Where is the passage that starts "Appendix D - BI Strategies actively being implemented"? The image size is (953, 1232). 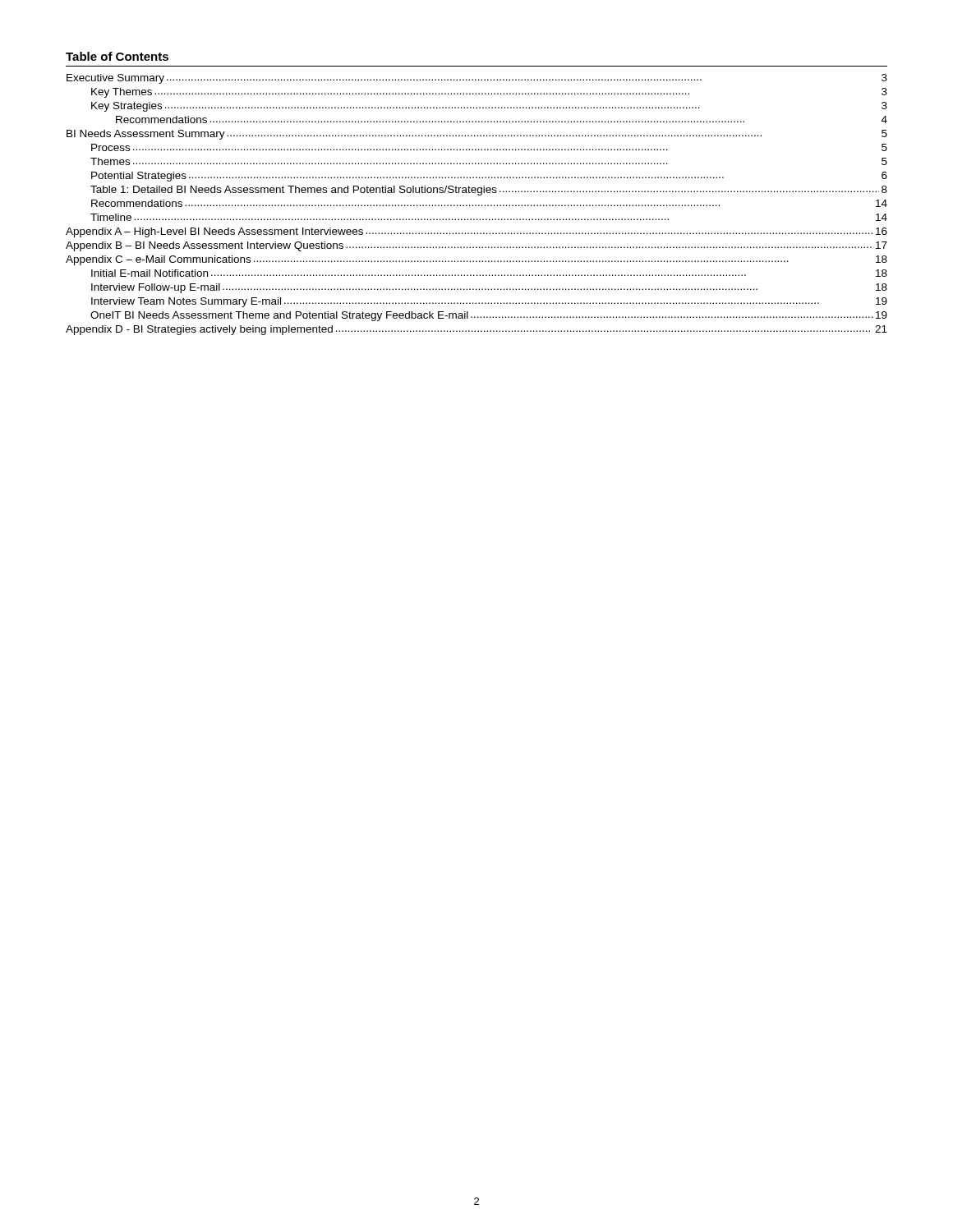476,329
